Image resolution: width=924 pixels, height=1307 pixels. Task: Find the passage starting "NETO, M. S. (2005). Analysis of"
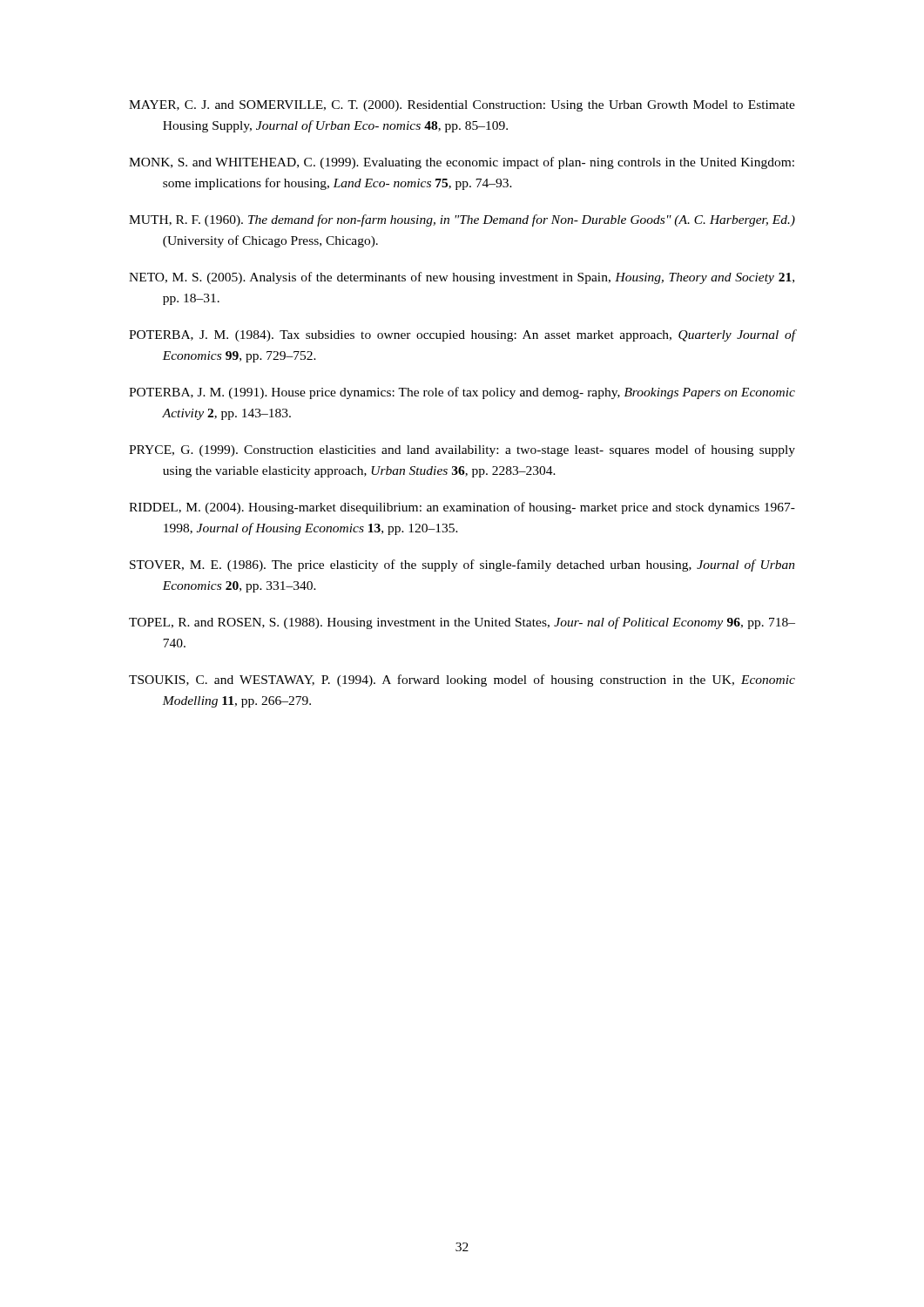click(462, 287)
